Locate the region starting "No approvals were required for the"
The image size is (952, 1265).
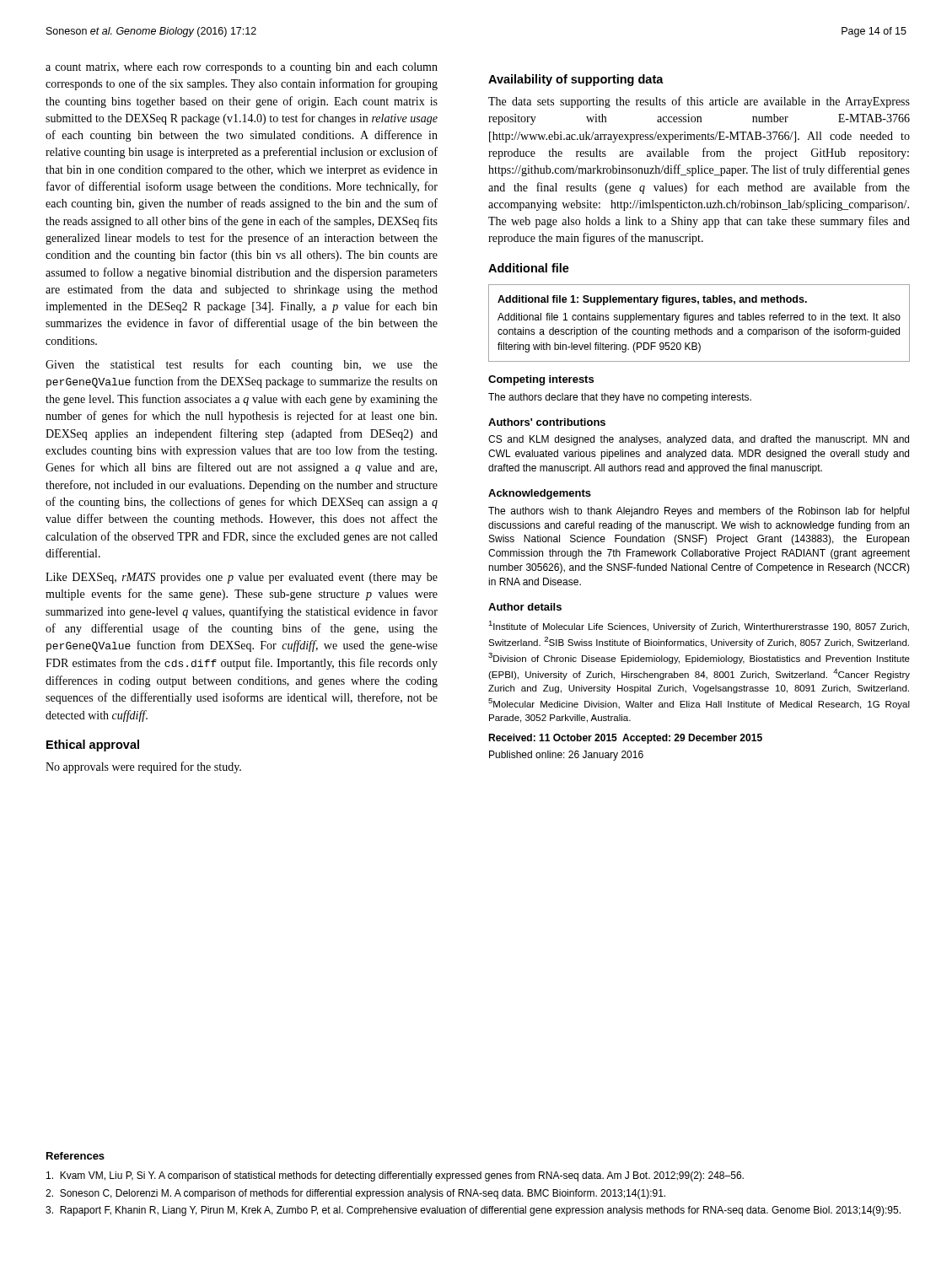242,768
